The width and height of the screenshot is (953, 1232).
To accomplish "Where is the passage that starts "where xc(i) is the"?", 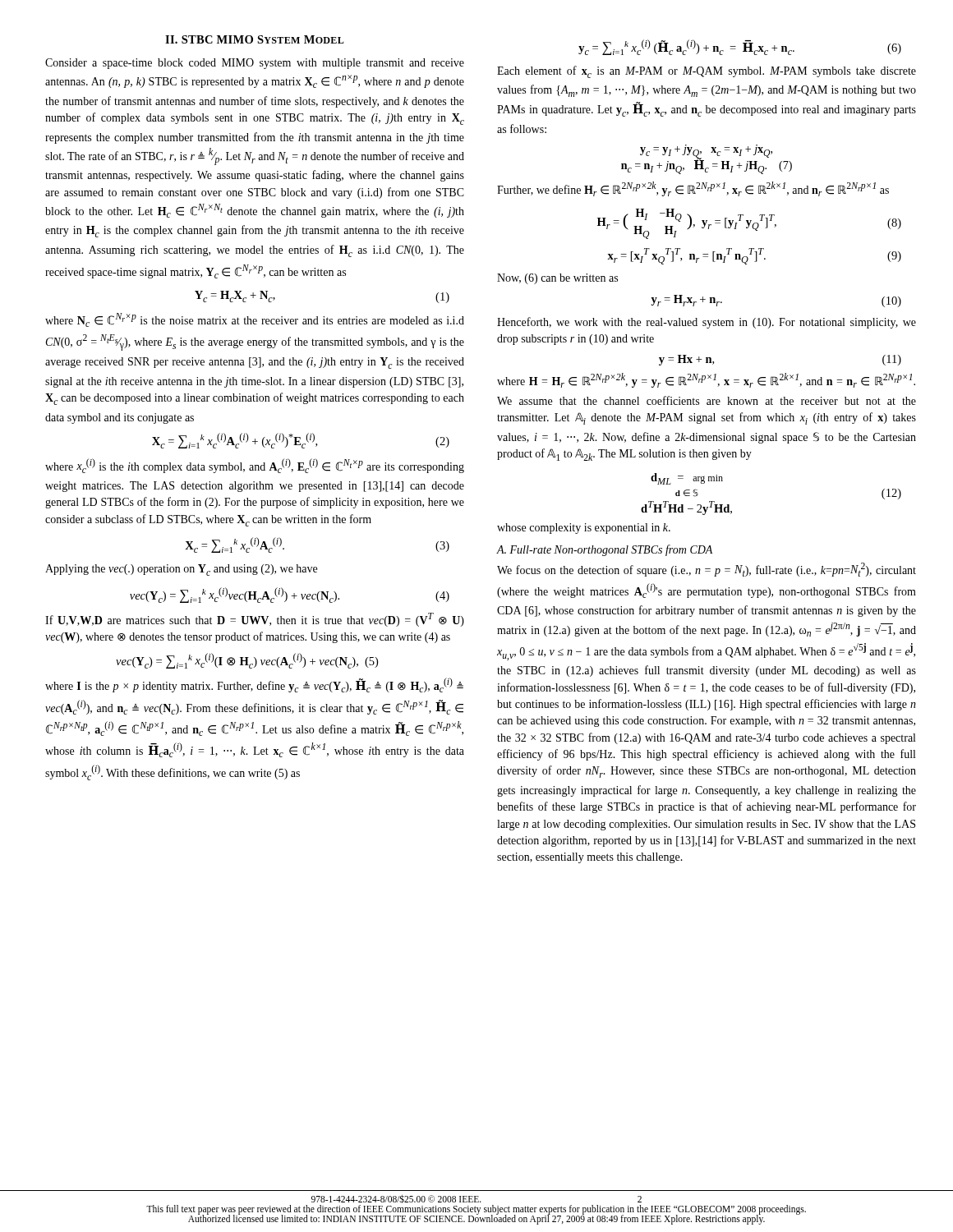I will coord(255,493).
